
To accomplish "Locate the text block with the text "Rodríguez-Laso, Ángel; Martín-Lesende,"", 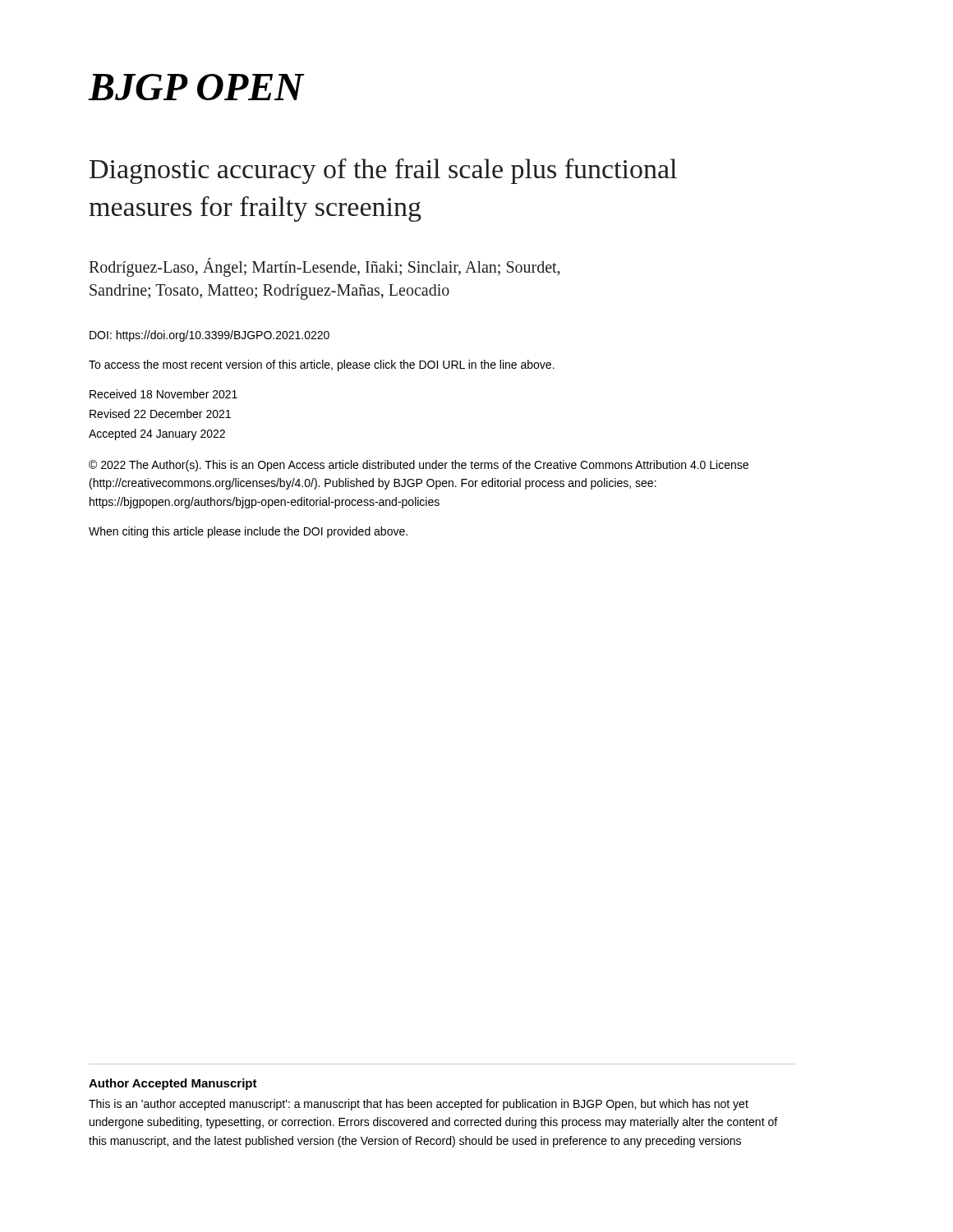I will pos(325,278).
